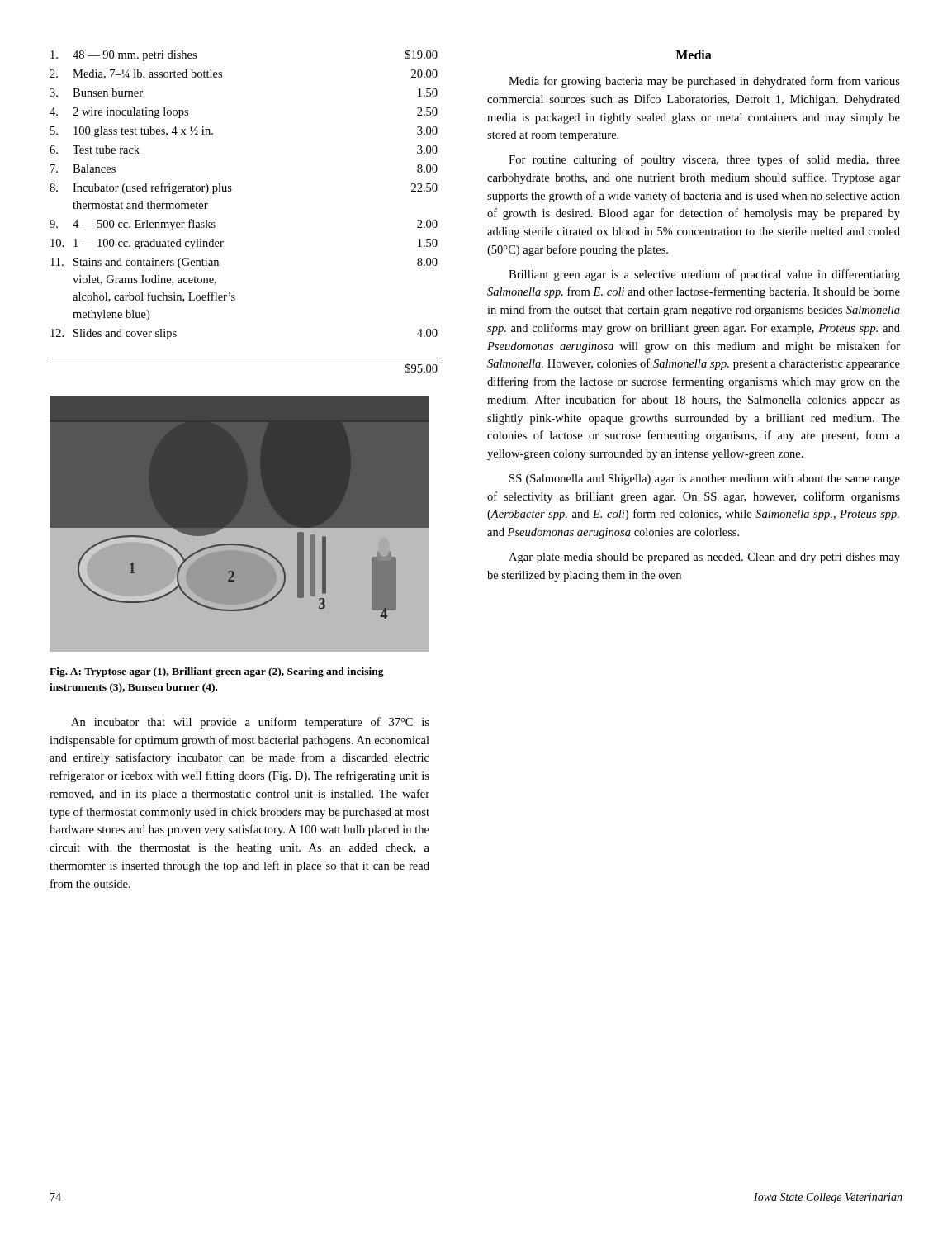
Task: Find the list item with the text "48 — 90 mm. petri dishes $19.00"
Action: click(x=144, y=55)
